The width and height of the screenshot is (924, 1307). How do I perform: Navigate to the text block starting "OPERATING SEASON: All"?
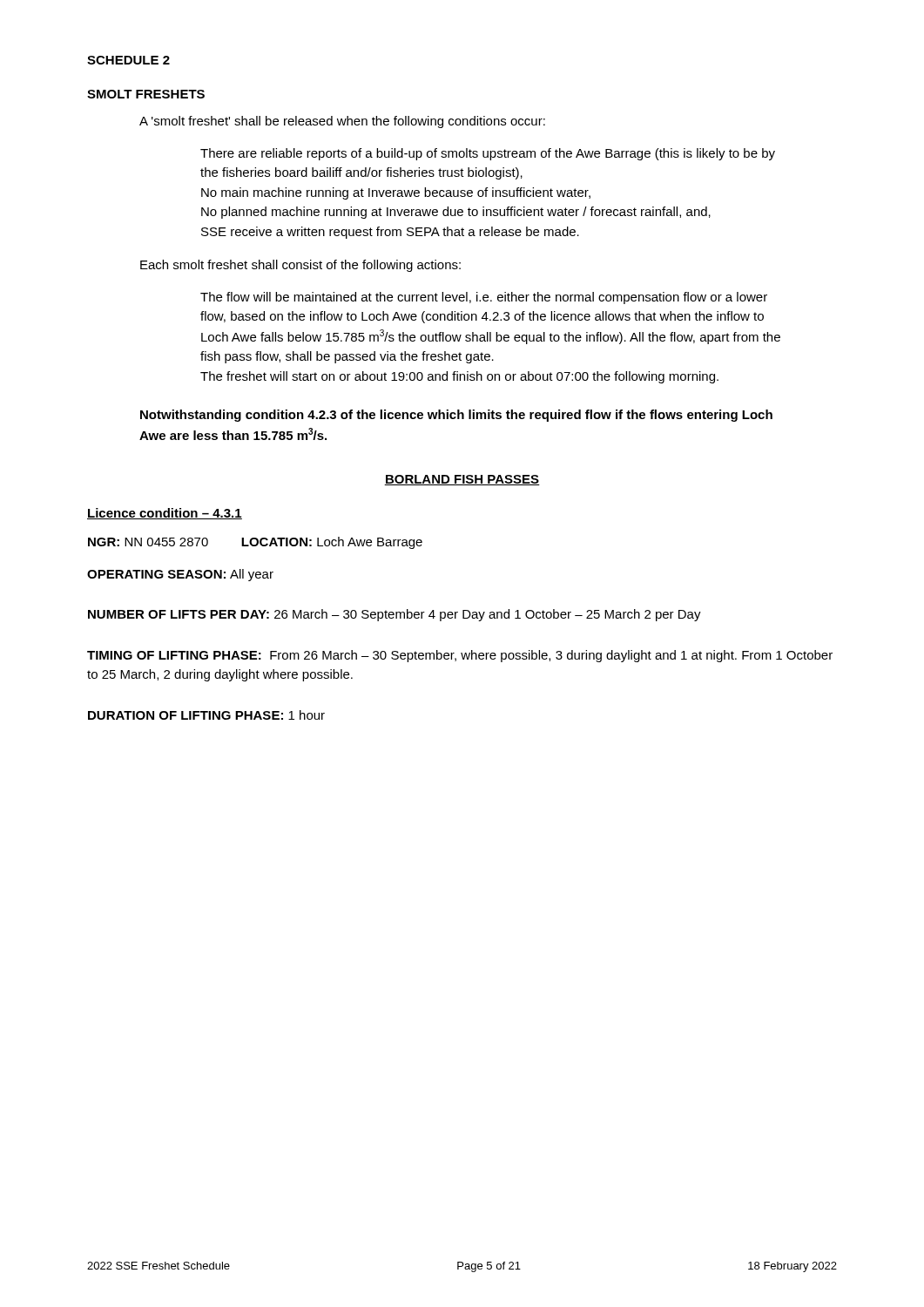click(180, 573)
